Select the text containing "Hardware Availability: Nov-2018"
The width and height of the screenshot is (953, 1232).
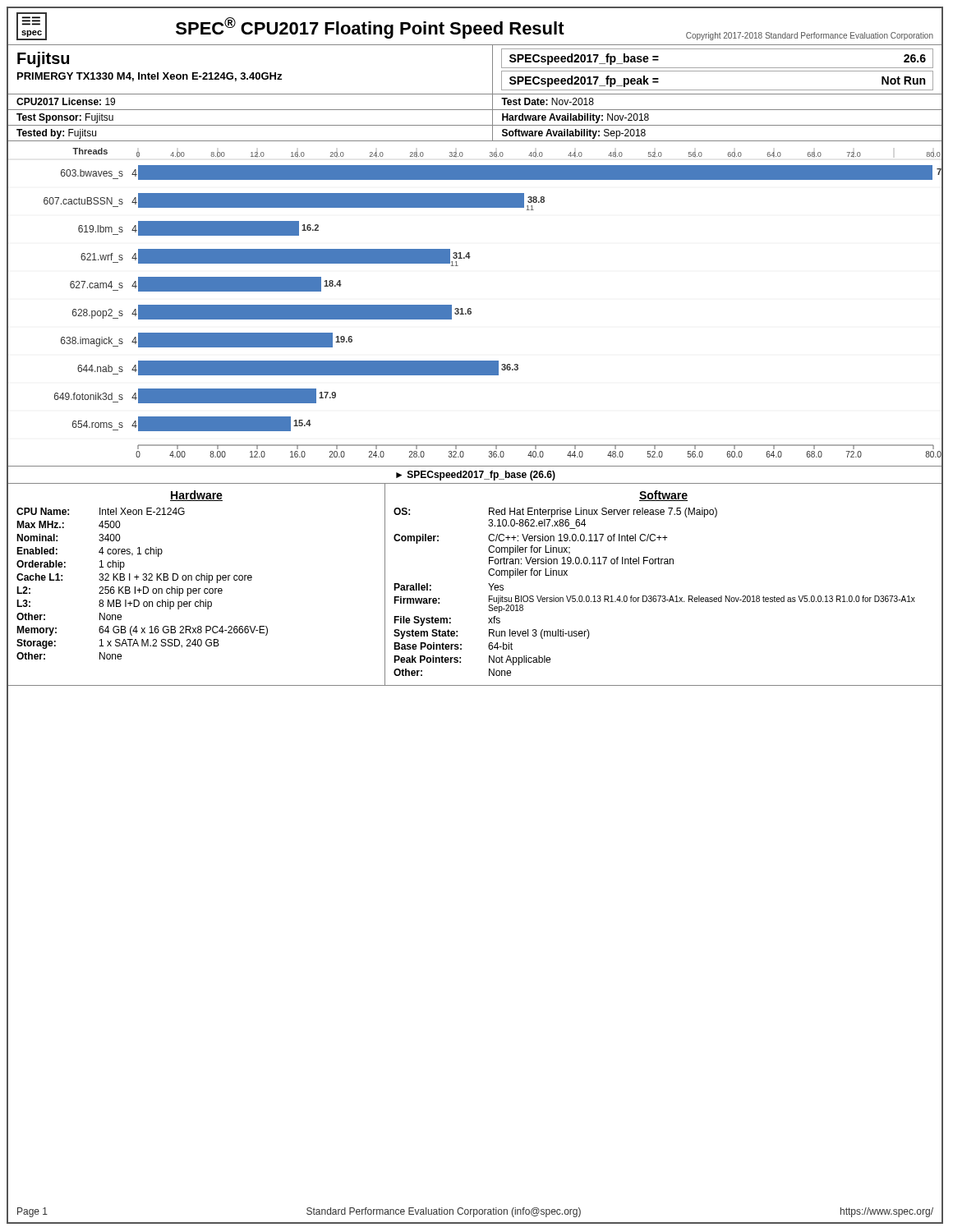575,118
